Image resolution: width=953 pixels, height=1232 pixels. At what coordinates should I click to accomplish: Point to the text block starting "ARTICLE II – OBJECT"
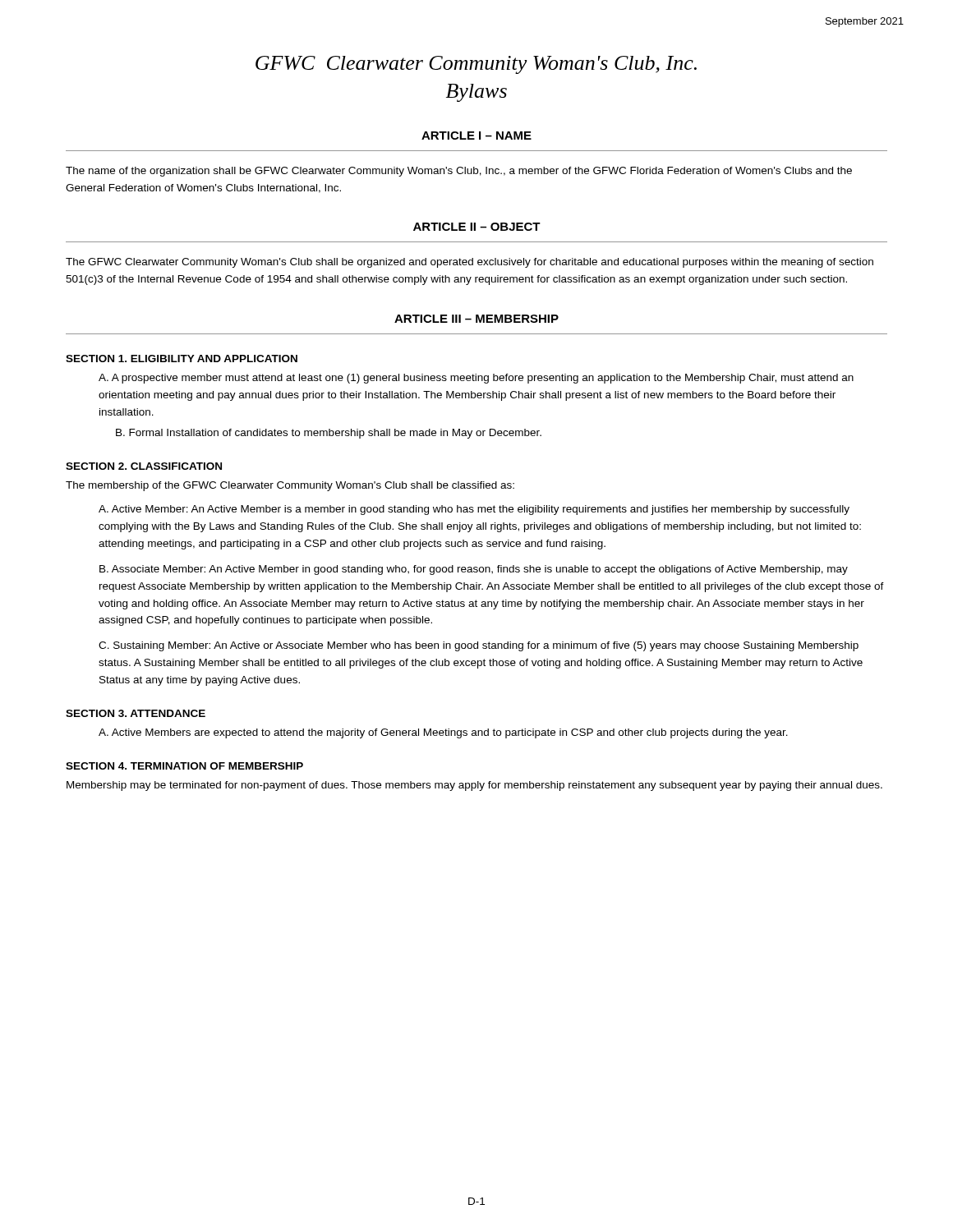pos(476,227)
